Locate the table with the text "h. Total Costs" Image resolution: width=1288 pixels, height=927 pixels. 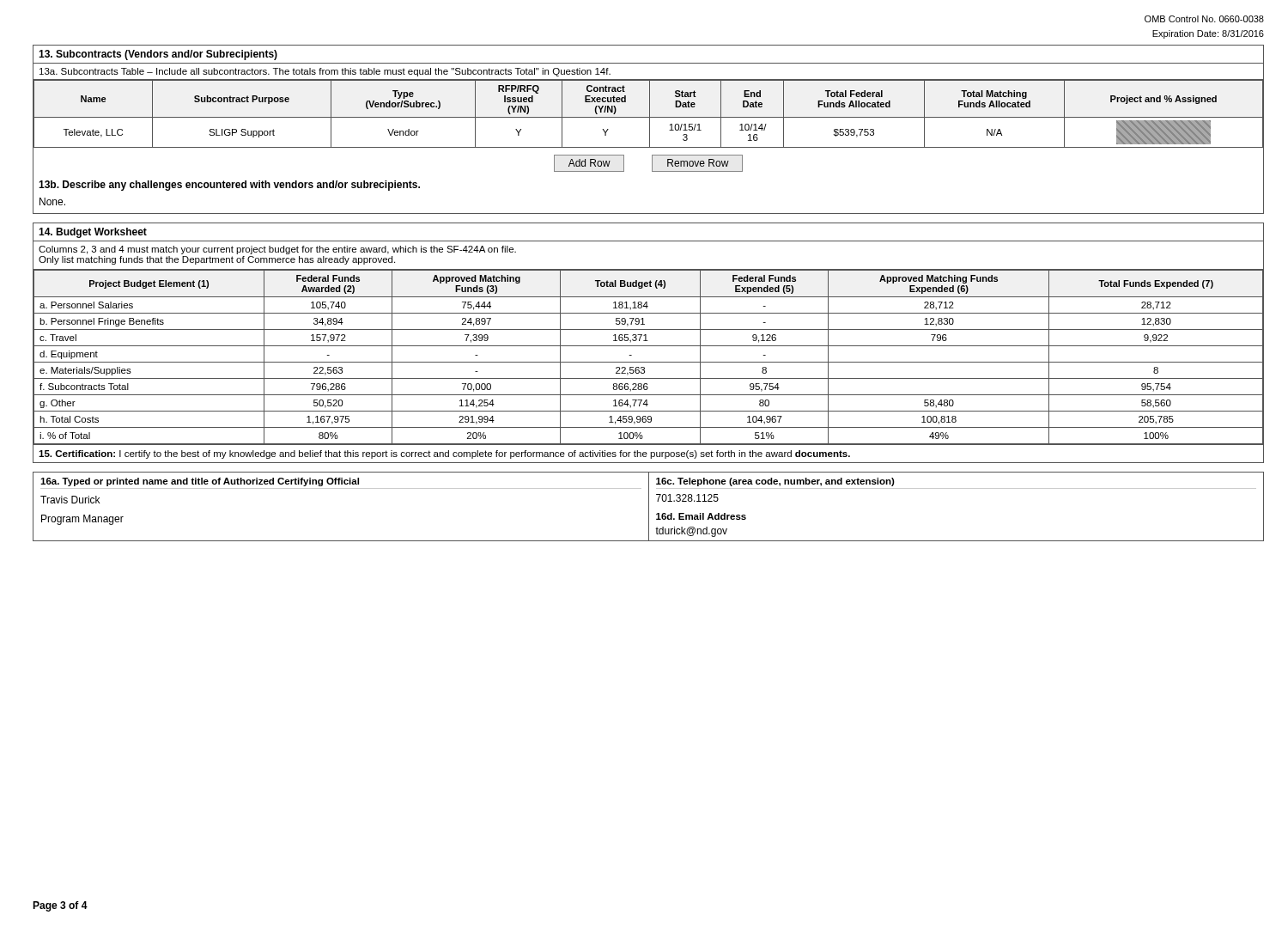tap(648, 343)
